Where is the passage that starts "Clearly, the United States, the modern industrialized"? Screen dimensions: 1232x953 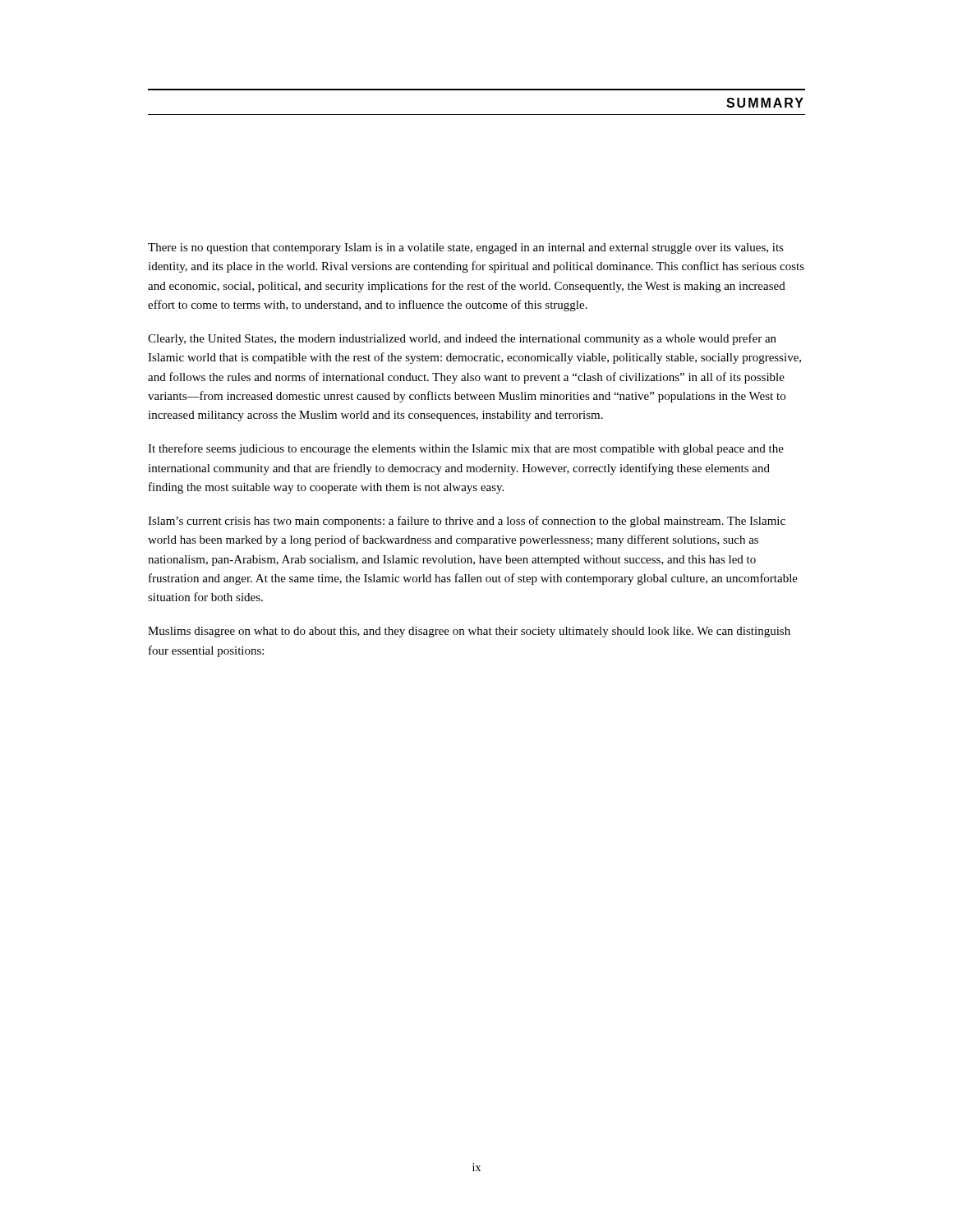point(476,377)
